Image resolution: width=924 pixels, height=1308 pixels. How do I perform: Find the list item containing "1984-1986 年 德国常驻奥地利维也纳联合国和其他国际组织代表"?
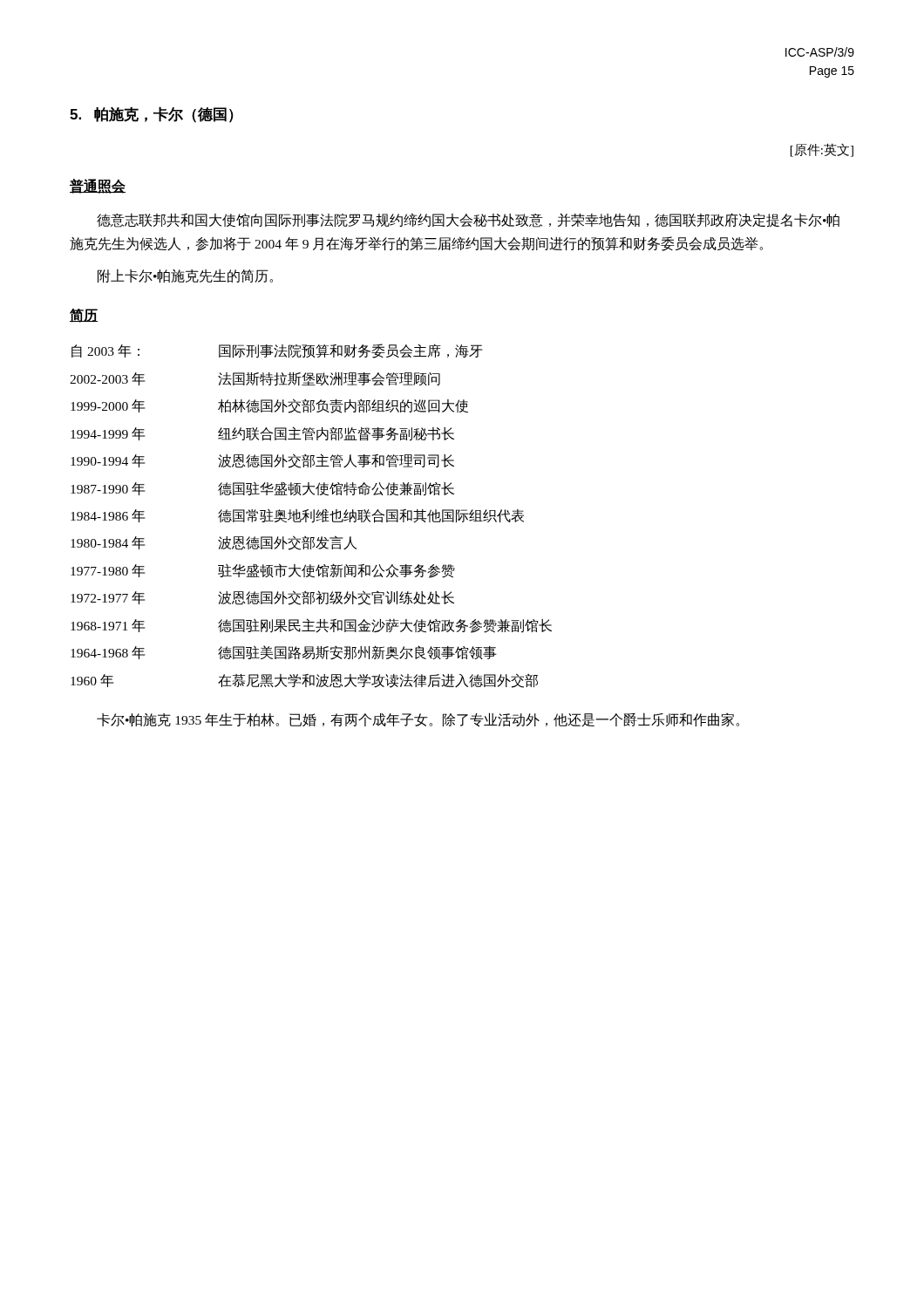(x=462, y=516)
